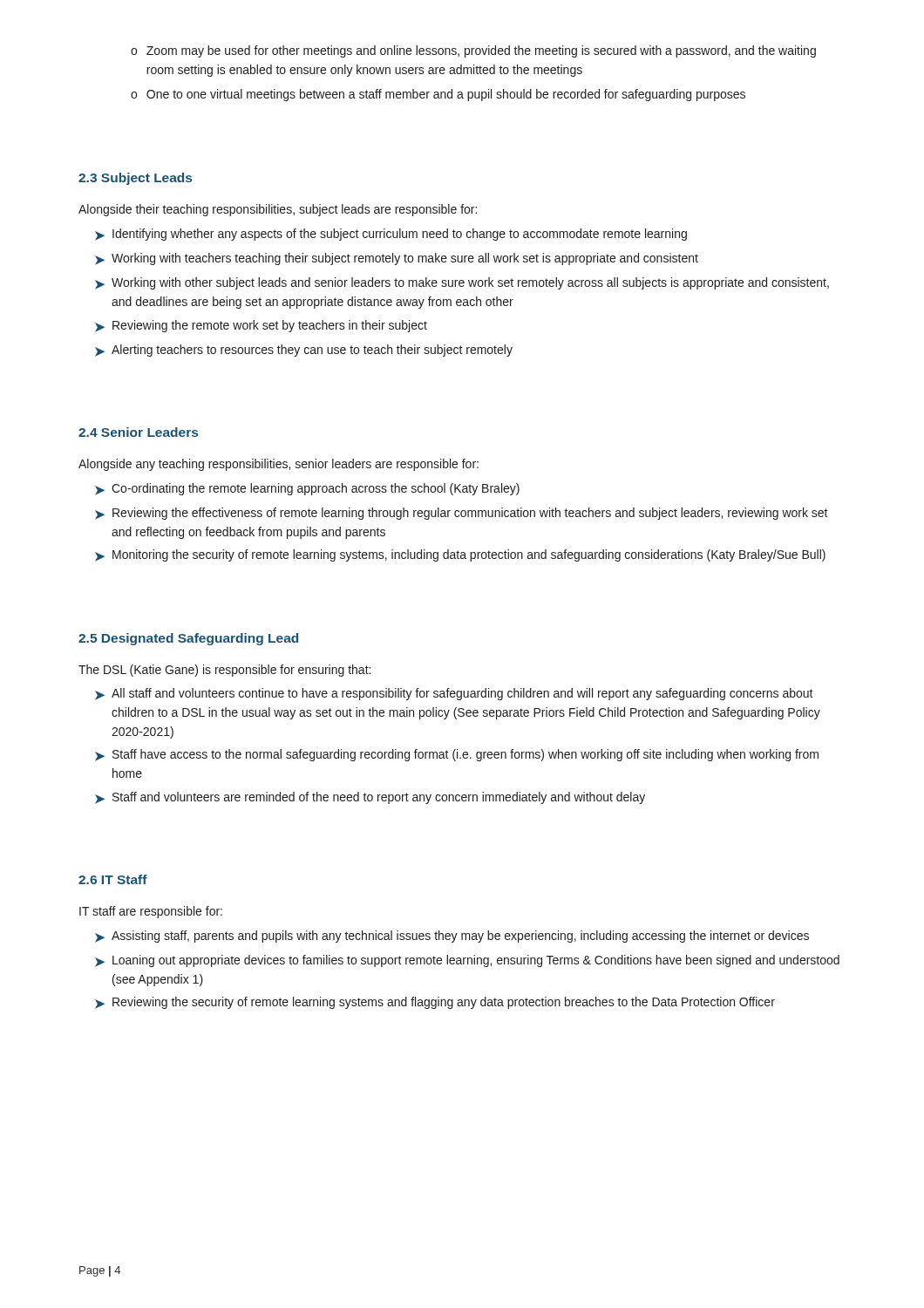Where is the passage that starts "Alongside any teaching responsibilities, senior"?
This screenshot has width=924, height=1308.
coord(279,464)
